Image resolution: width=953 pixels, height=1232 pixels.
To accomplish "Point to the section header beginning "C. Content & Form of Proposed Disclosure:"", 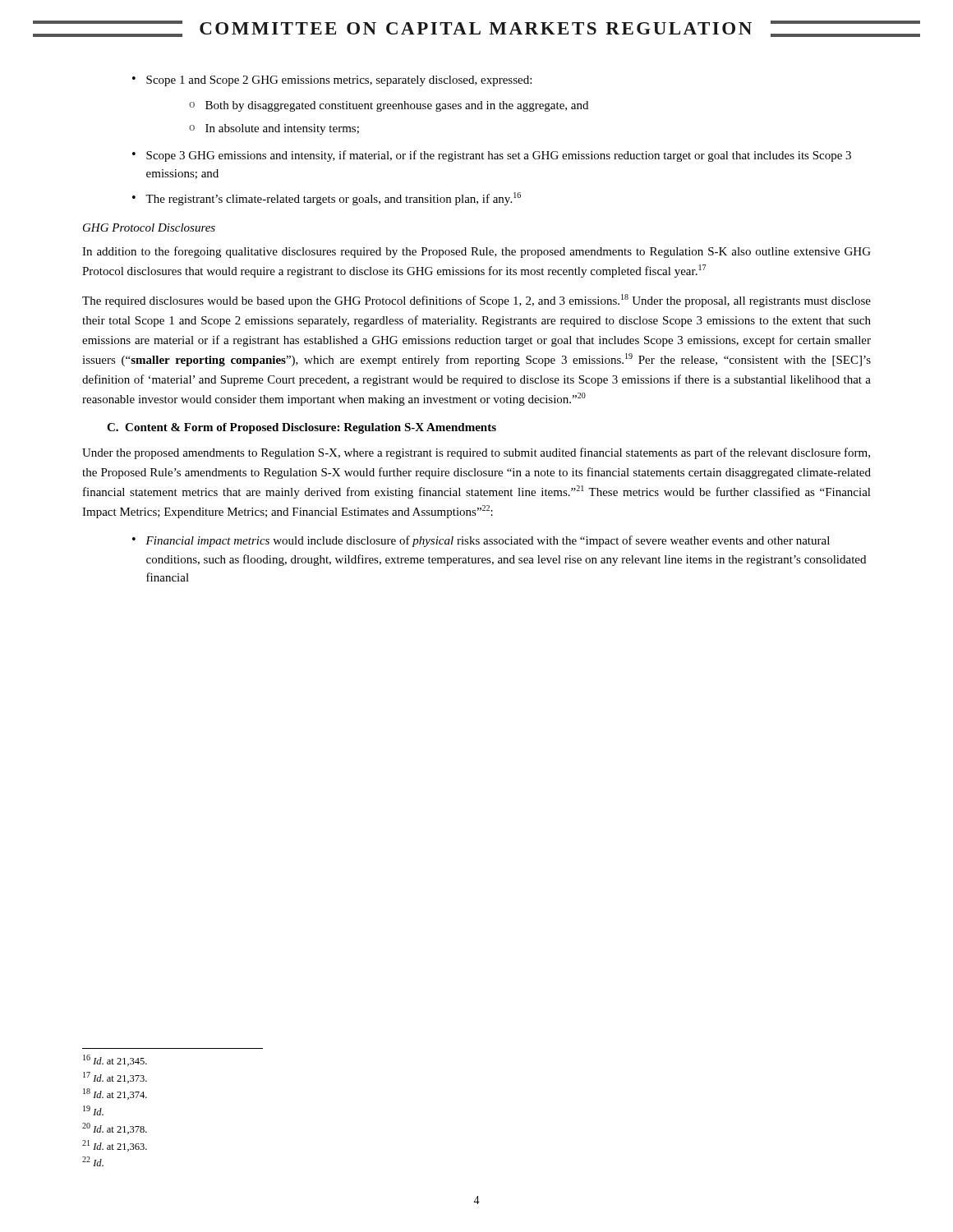I will pyautogui.click(x=302, y=427).
